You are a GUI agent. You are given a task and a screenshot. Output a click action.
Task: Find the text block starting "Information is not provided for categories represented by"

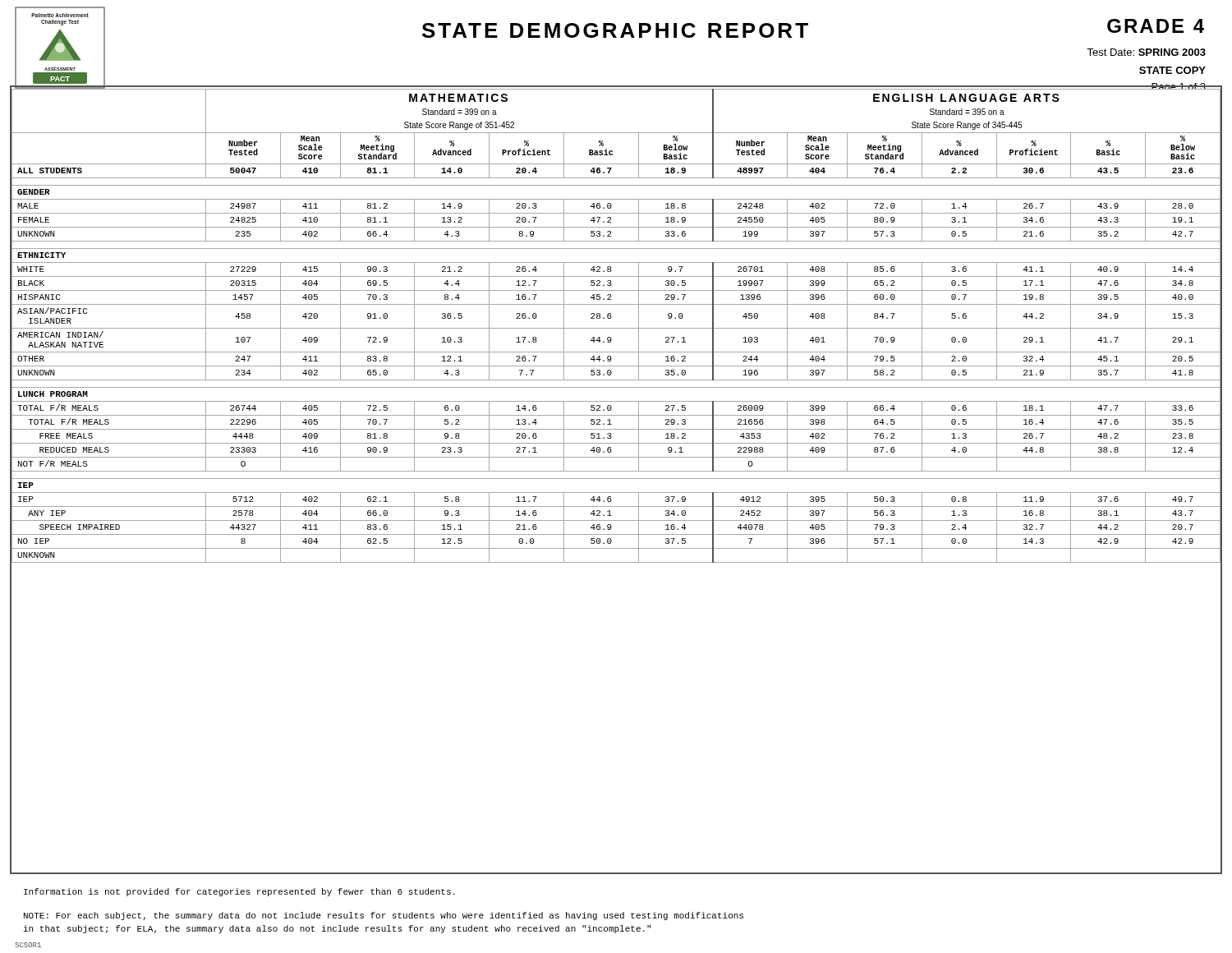click(240, 892)
